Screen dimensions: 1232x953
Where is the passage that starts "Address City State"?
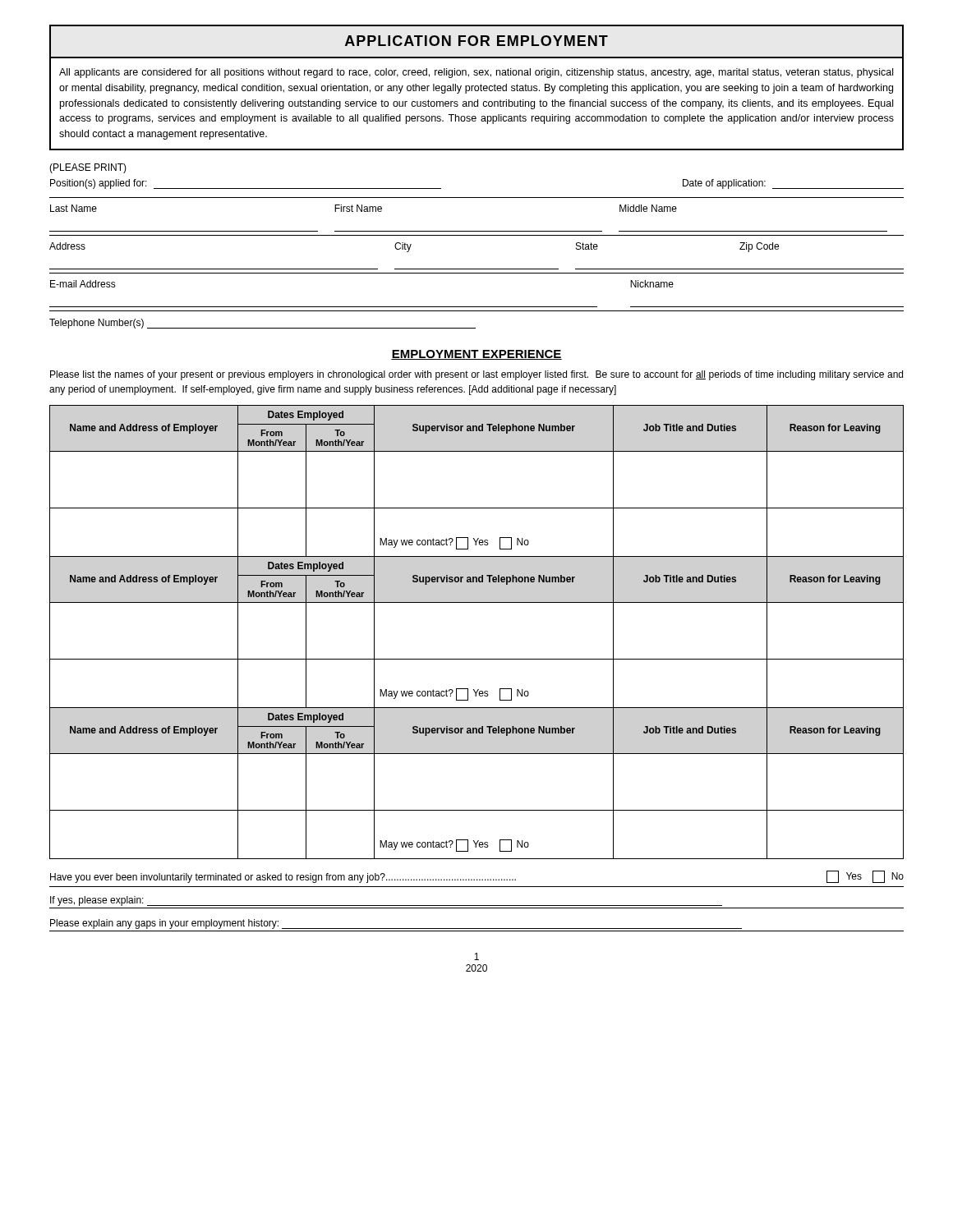coord(414,247)
